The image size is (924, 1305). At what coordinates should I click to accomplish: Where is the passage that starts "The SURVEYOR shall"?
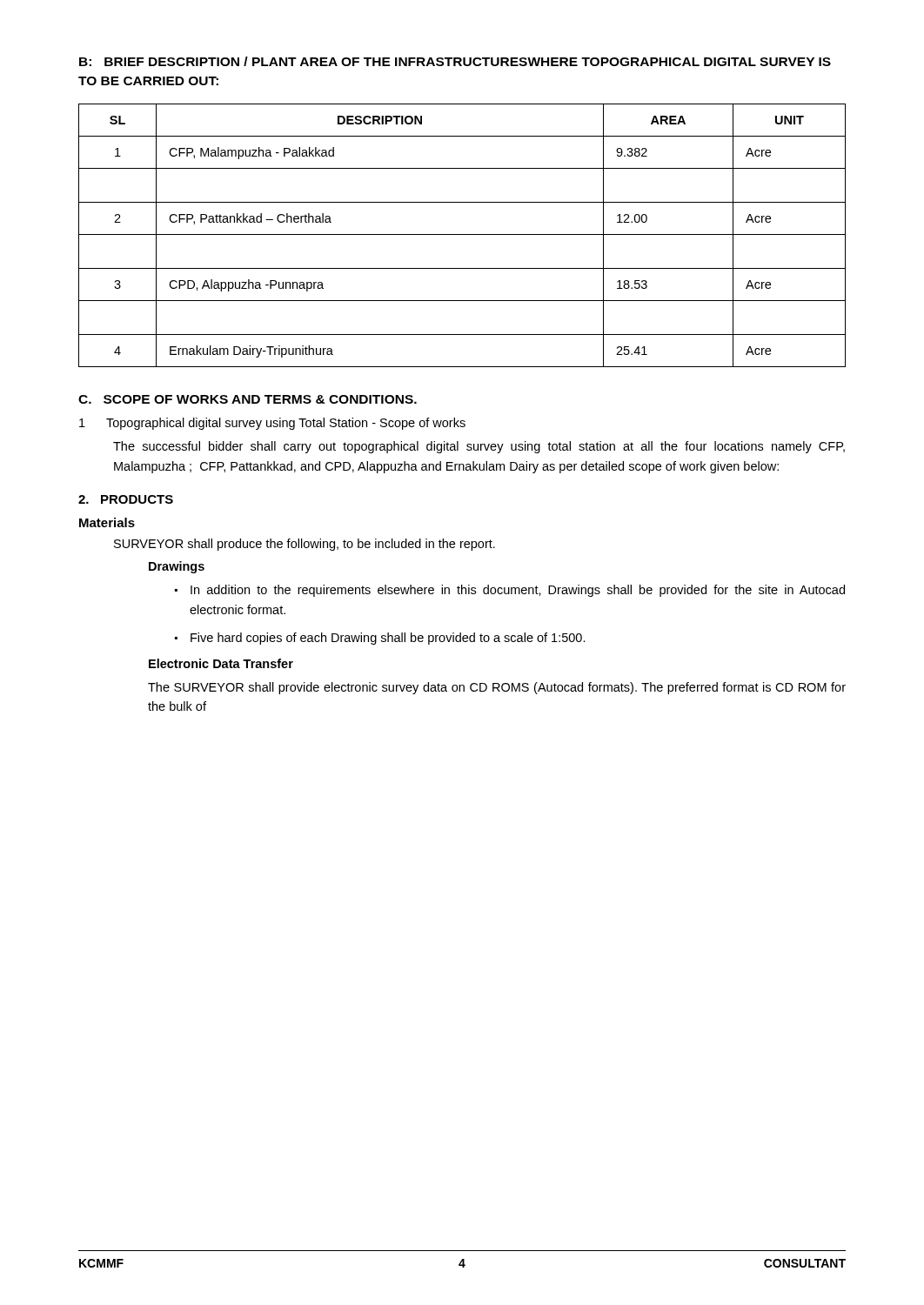(497, 697)
